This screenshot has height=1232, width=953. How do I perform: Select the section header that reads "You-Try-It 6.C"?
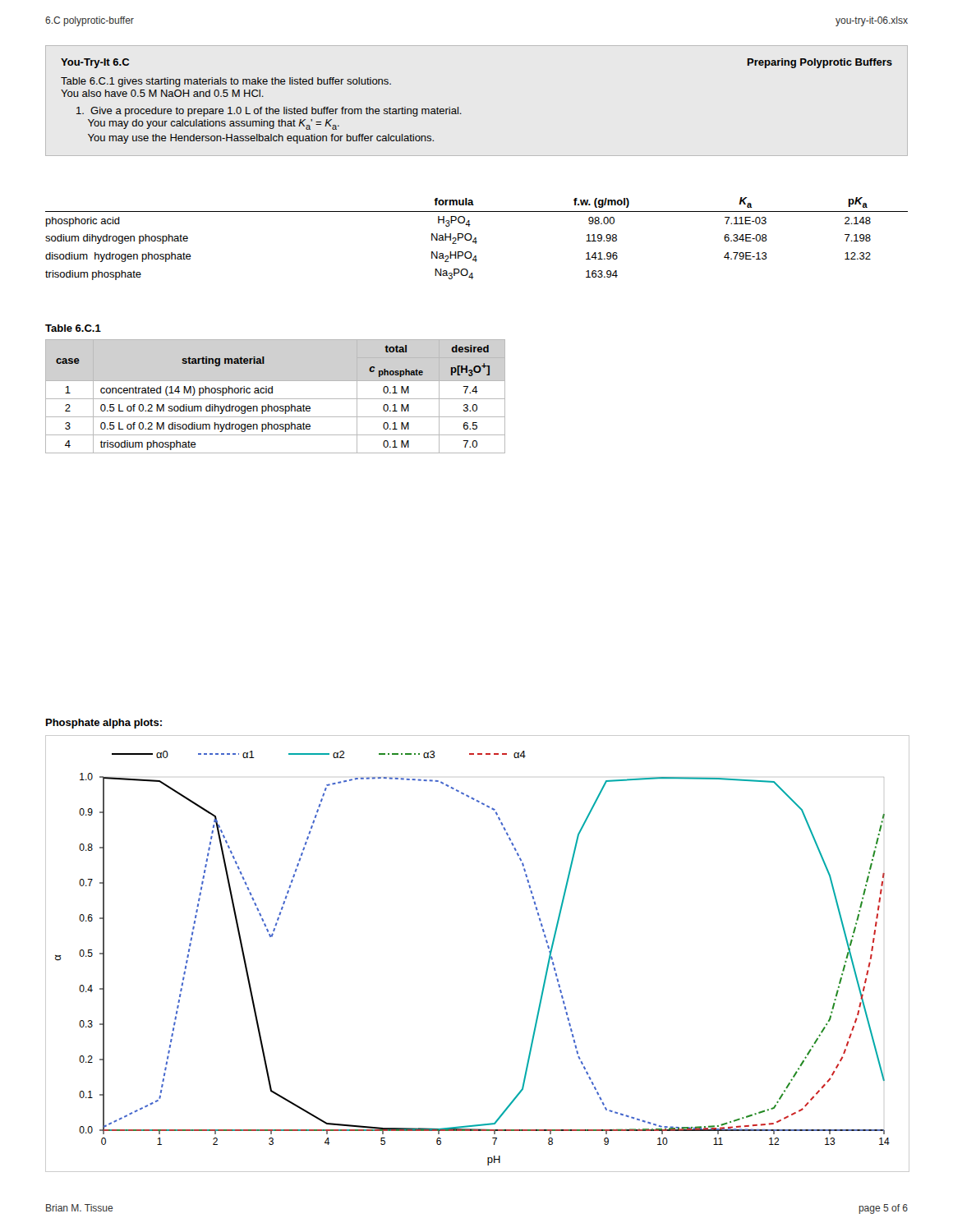coord(95,62)
